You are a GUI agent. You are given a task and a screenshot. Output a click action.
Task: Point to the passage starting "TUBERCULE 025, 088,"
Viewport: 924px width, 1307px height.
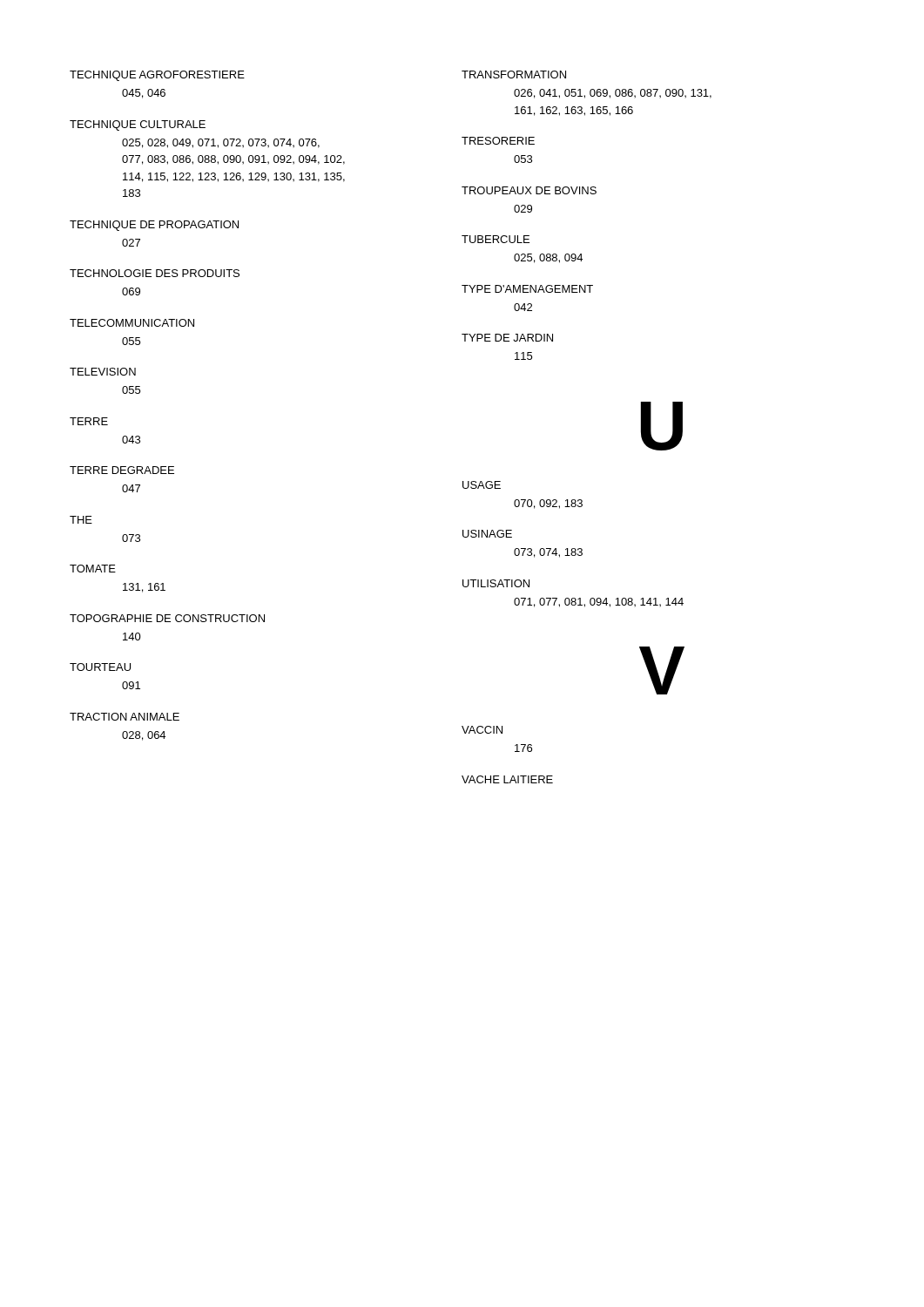[x=496, y=239]
